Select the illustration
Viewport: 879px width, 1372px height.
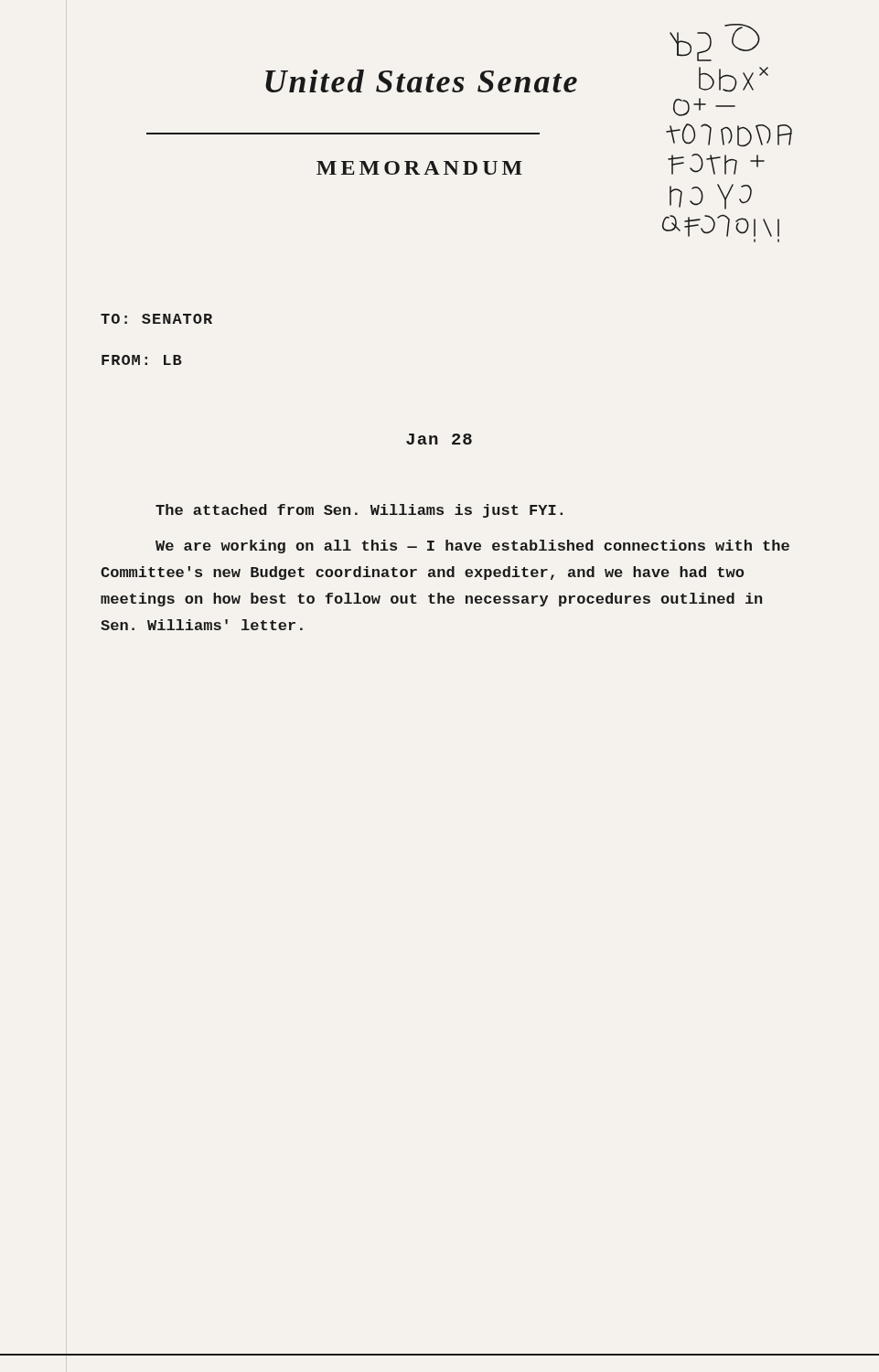click(748, 154)
